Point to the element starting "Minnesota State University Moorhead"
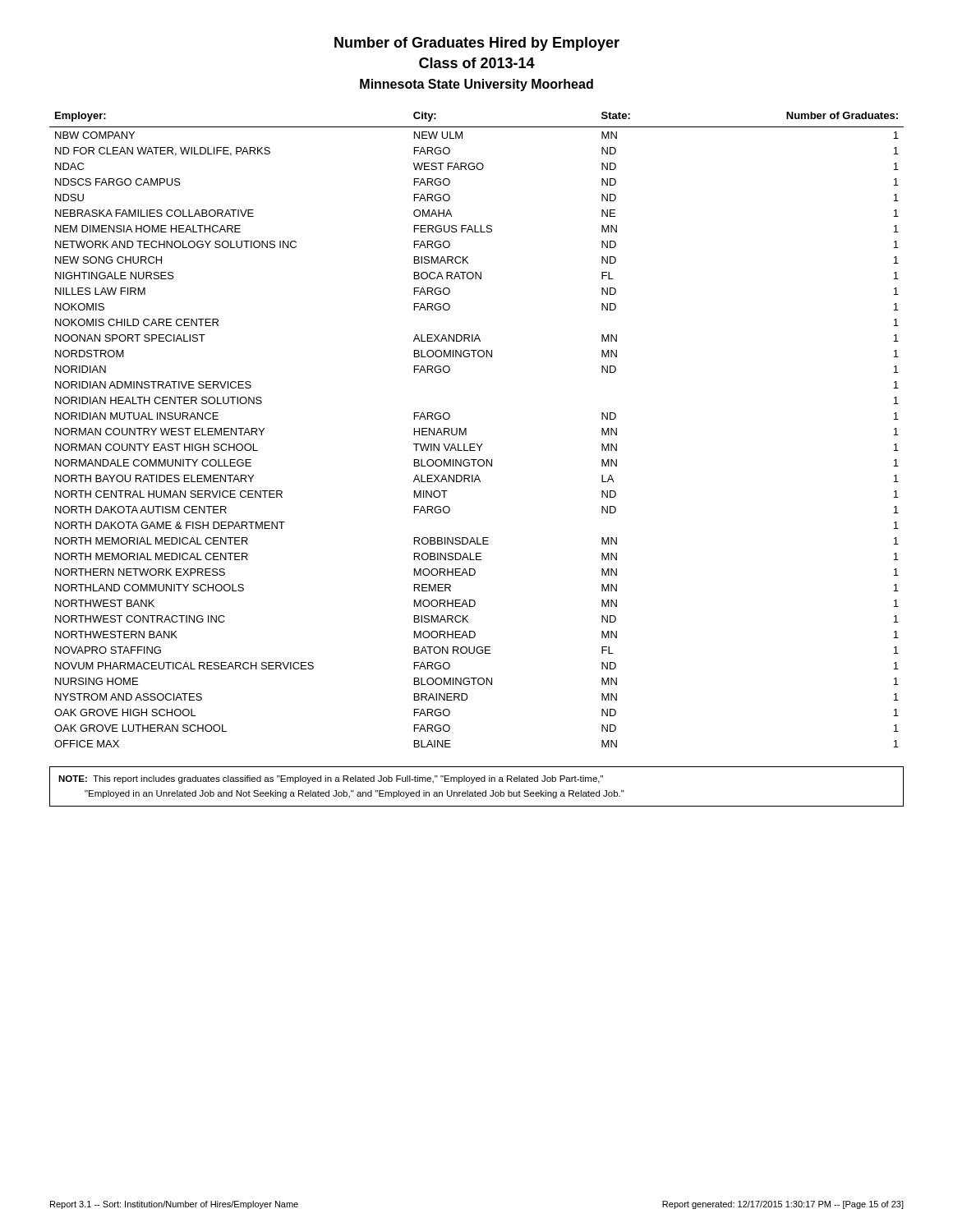 pyautogui.click(x=476, y=84)
